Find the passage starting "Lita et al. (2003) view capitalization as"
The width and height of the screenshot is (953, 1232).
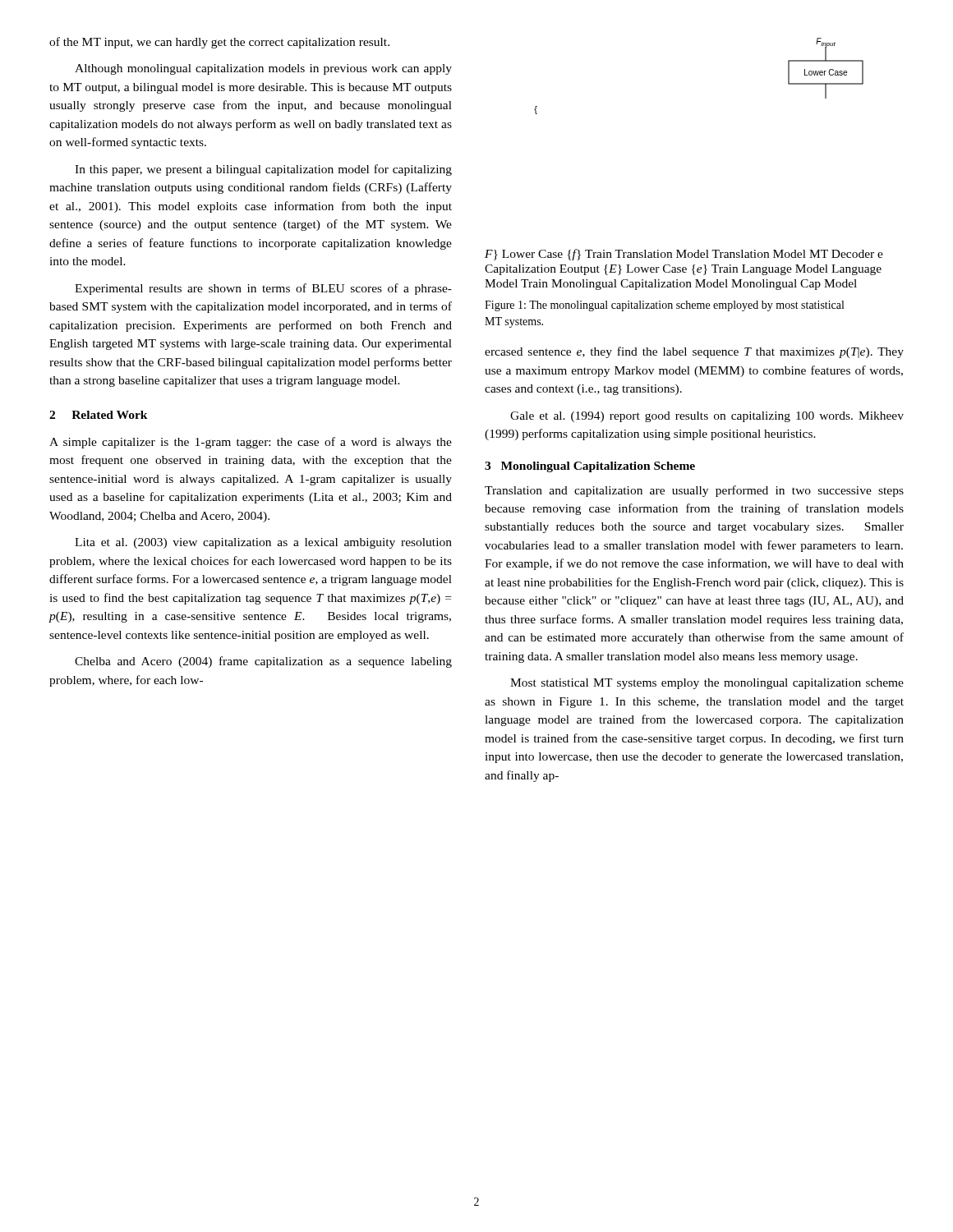tap(251, 589)
